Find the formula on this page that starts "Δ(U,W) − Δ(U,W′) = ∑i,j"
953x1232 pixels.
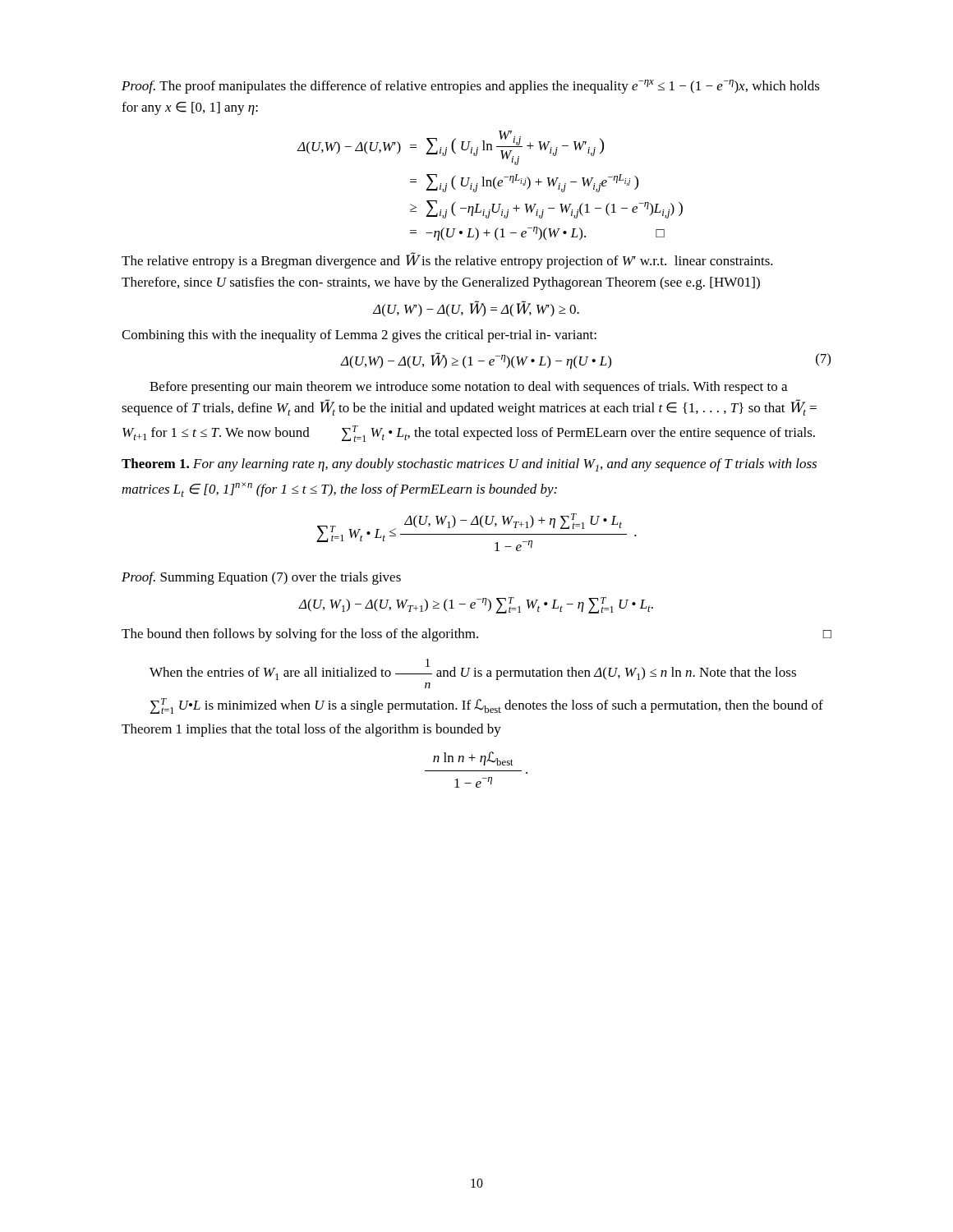(476, 184)
